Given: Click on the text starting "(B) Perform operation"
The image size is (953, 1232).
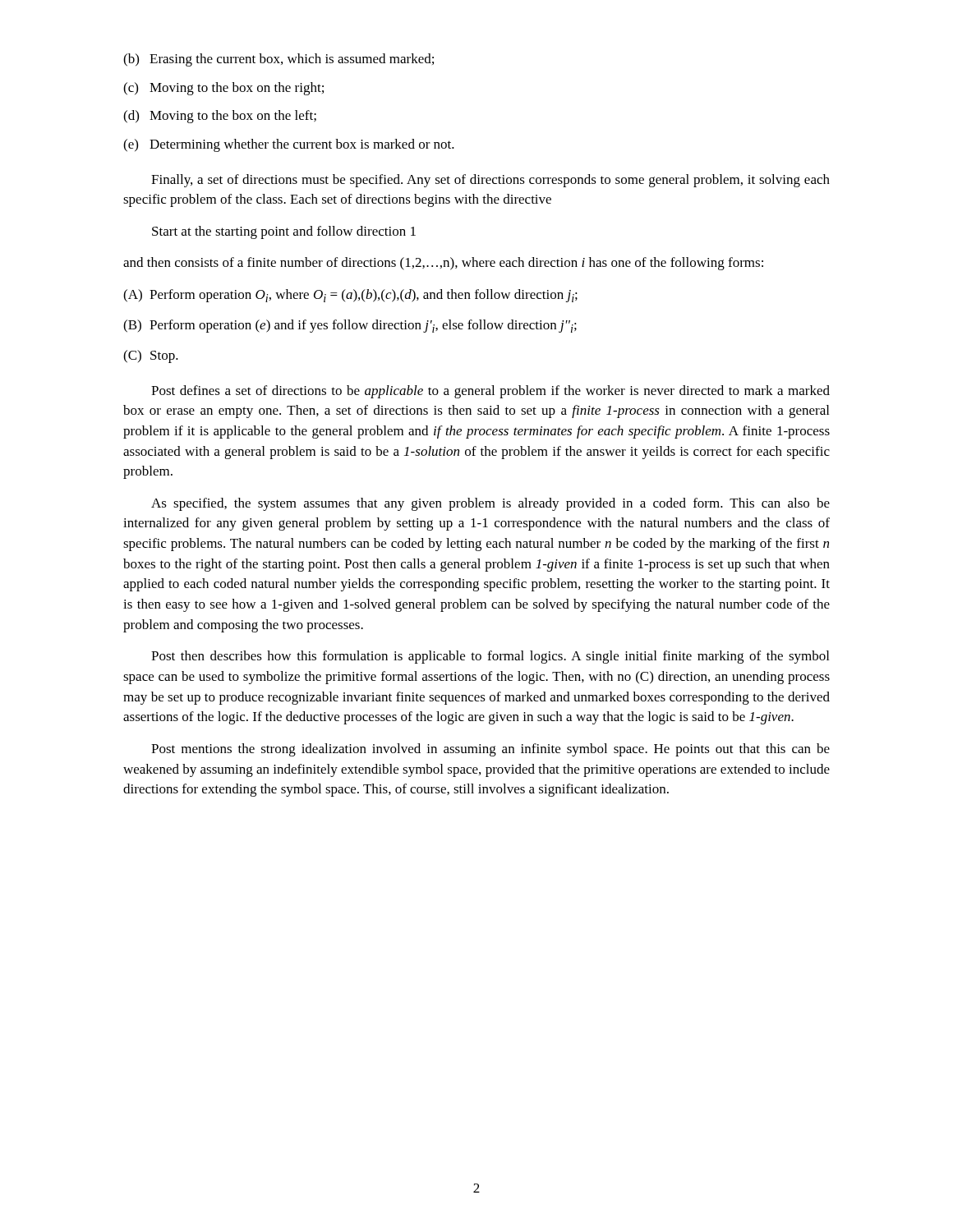Looking at the screenshot, I should pyautogui.click(x=350, y=326).
